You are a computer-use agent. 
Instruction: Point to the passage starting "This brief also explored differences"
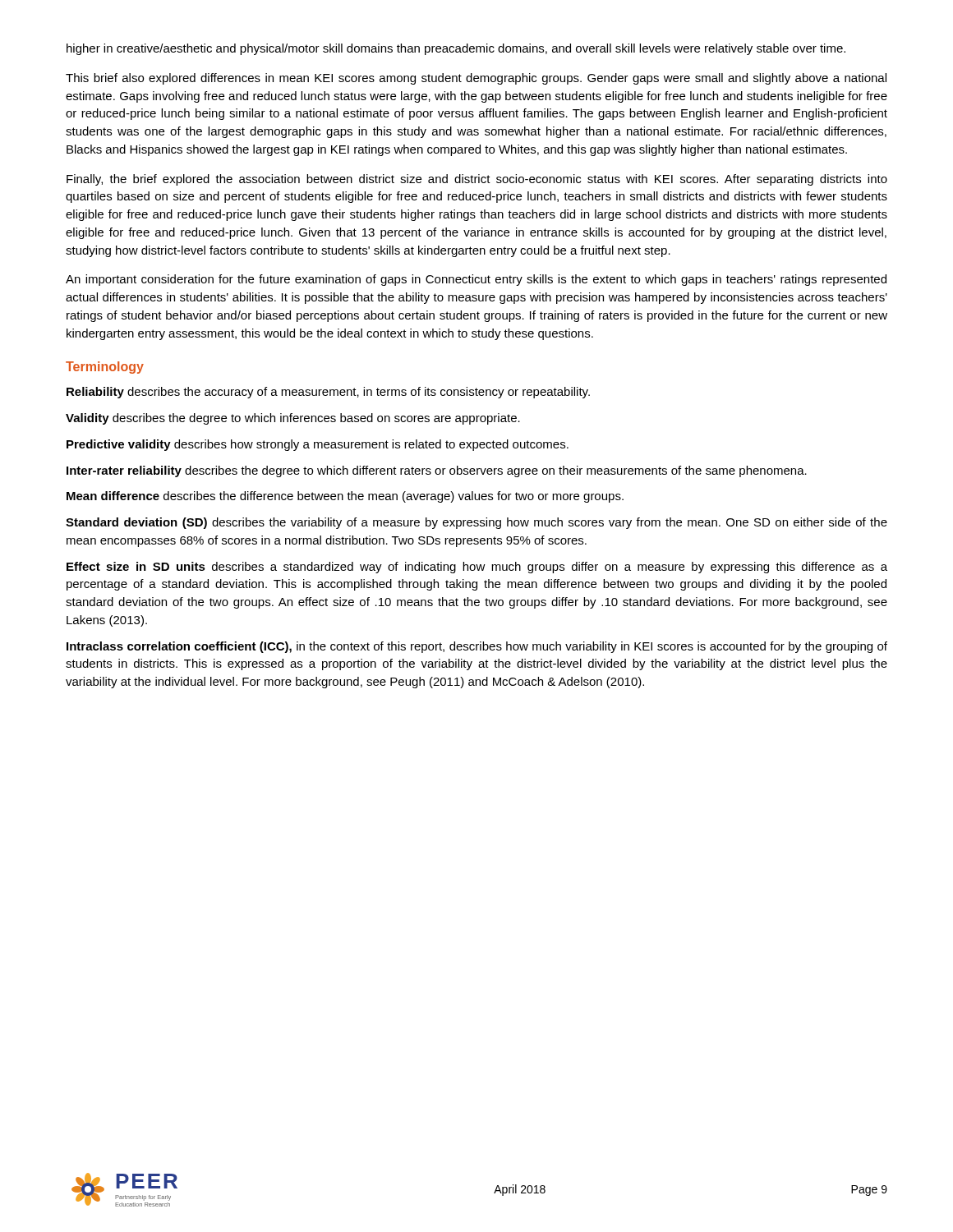(x=476, y=113)
